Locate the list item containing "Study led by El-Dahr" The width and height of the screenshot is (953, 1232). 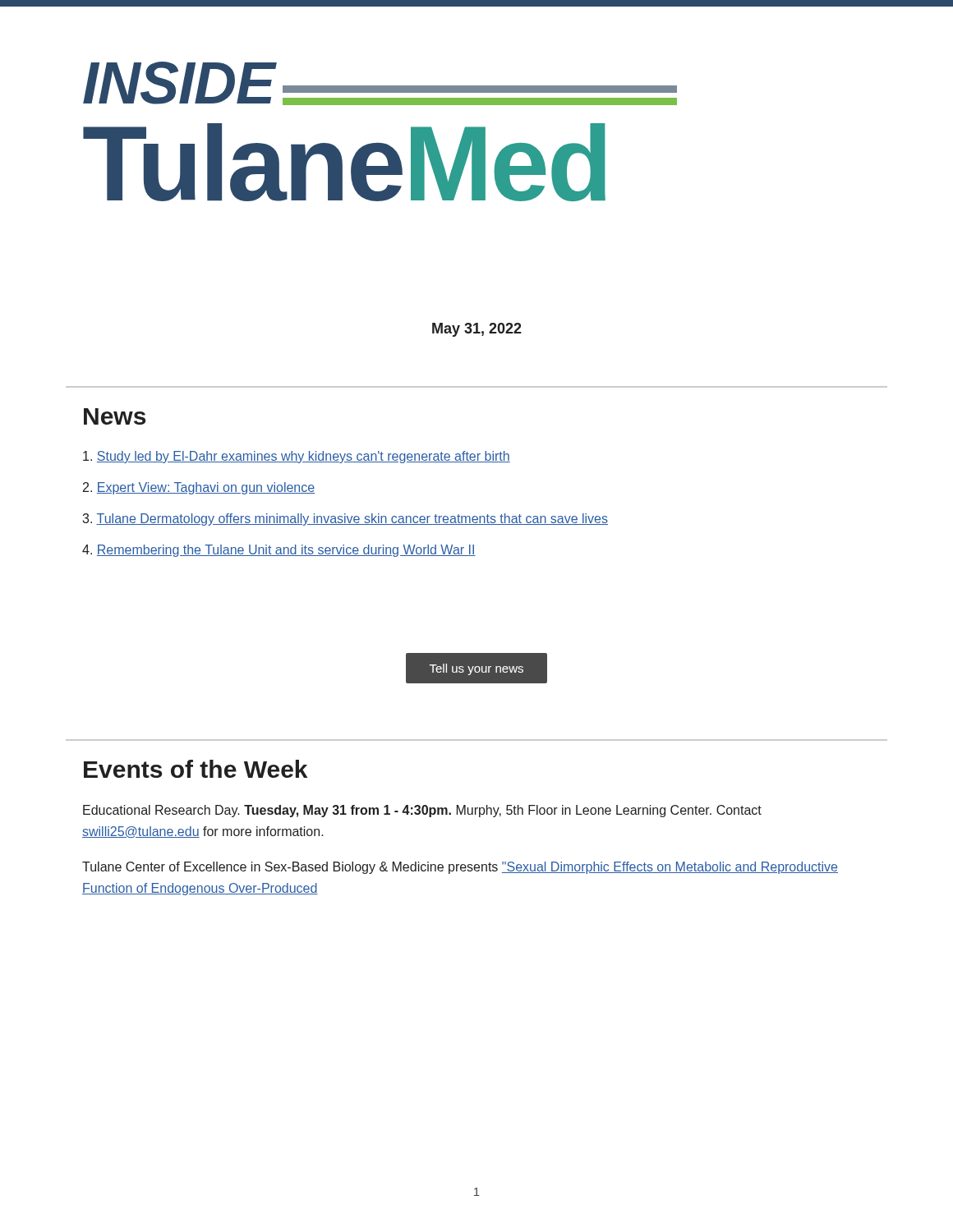296,456
